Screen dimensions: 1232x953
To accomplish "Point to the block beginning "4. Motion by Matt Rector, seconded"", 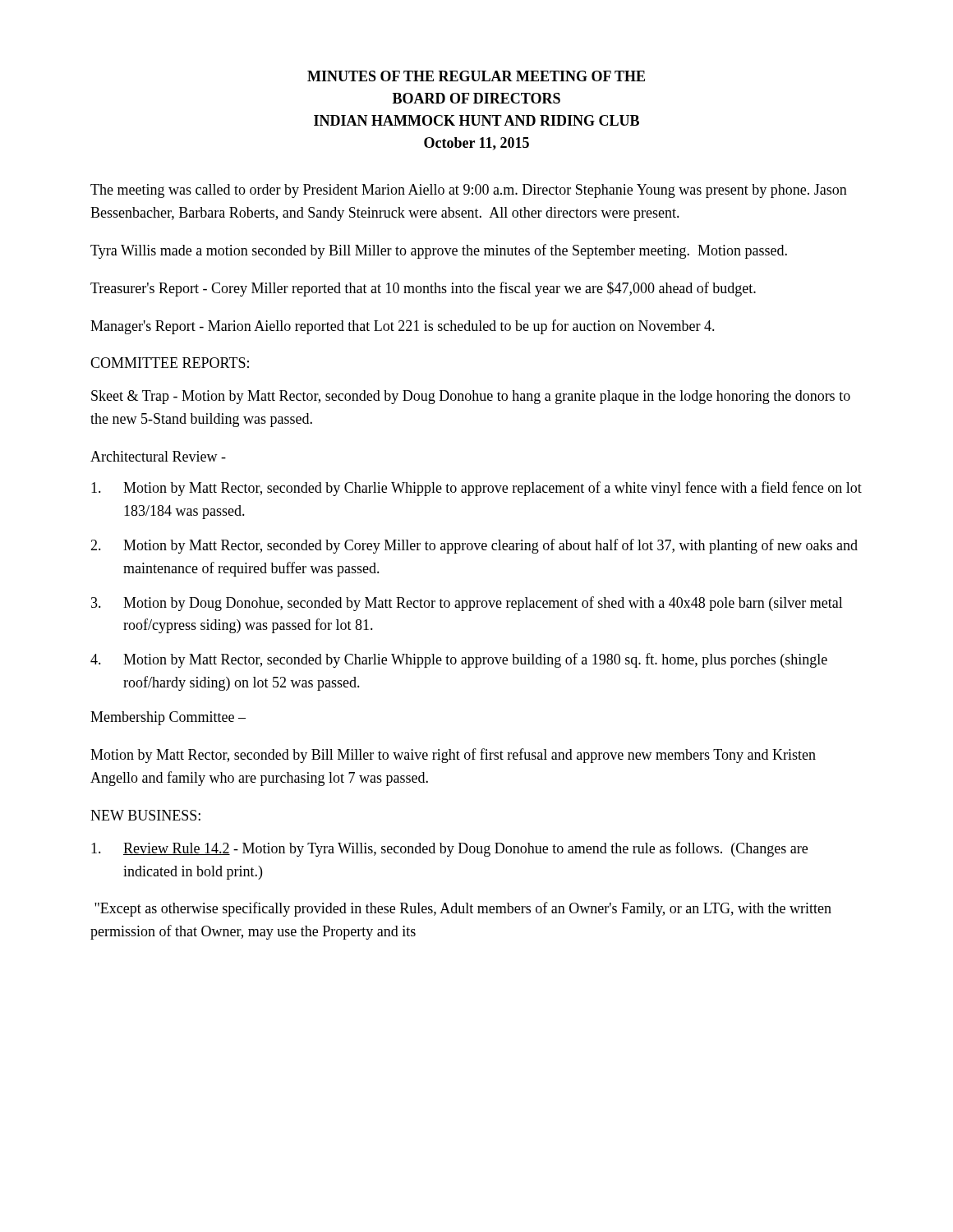I will 476,672.
